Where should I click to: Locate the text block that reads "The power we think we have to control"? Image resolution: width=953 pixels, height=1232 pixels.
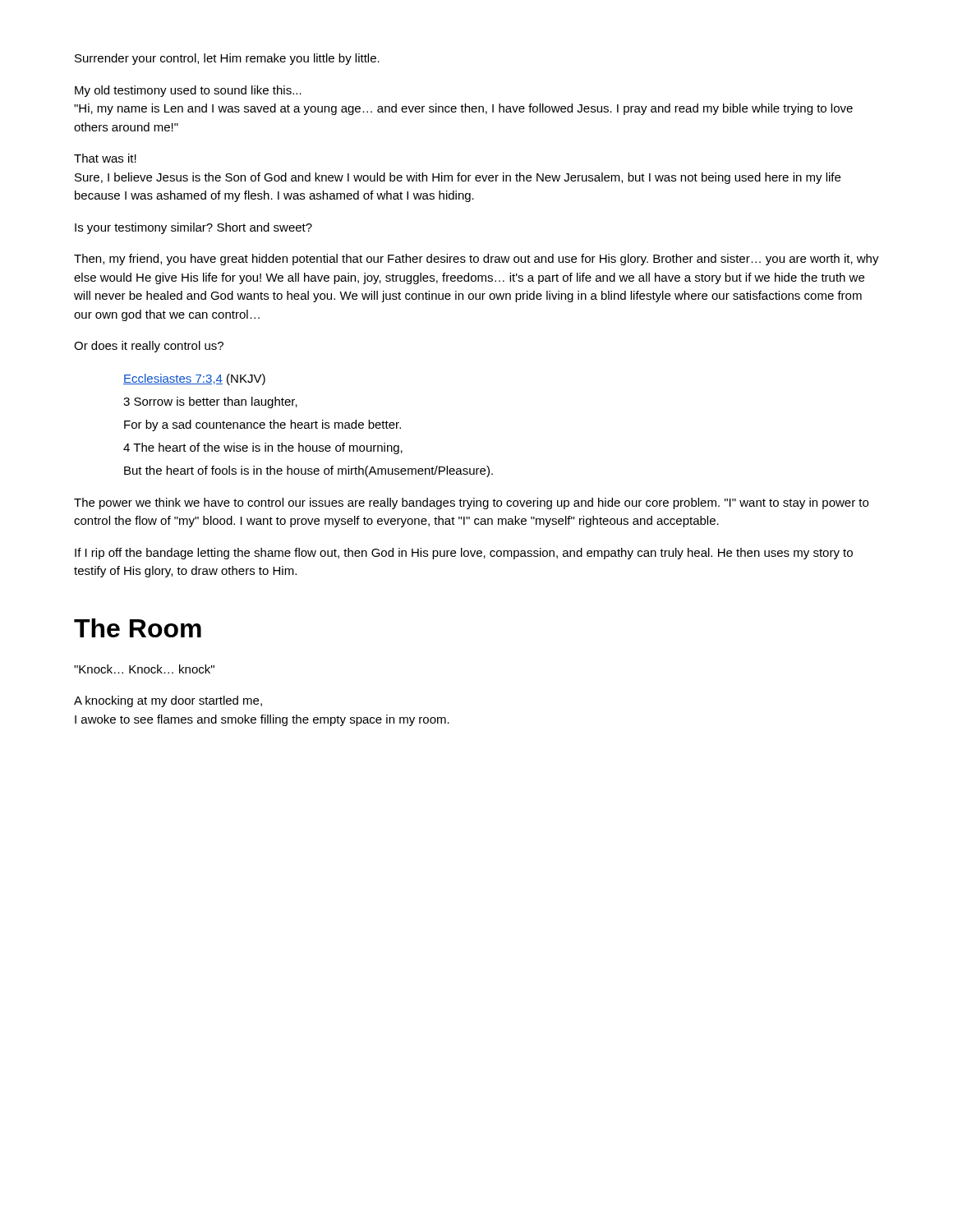tap(471, 511)
